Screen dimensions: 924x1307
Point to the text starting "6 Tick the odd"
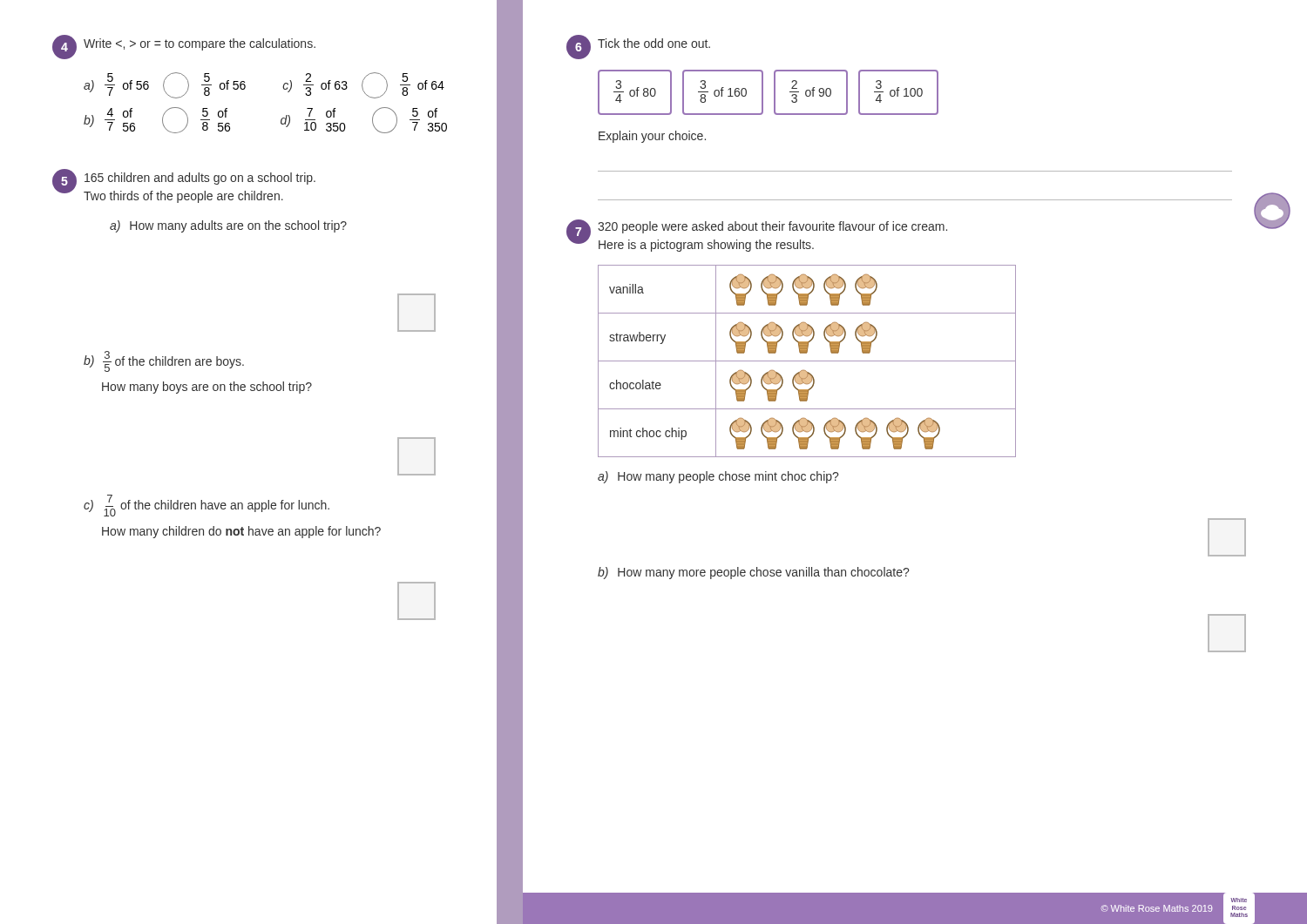(915, 117)
